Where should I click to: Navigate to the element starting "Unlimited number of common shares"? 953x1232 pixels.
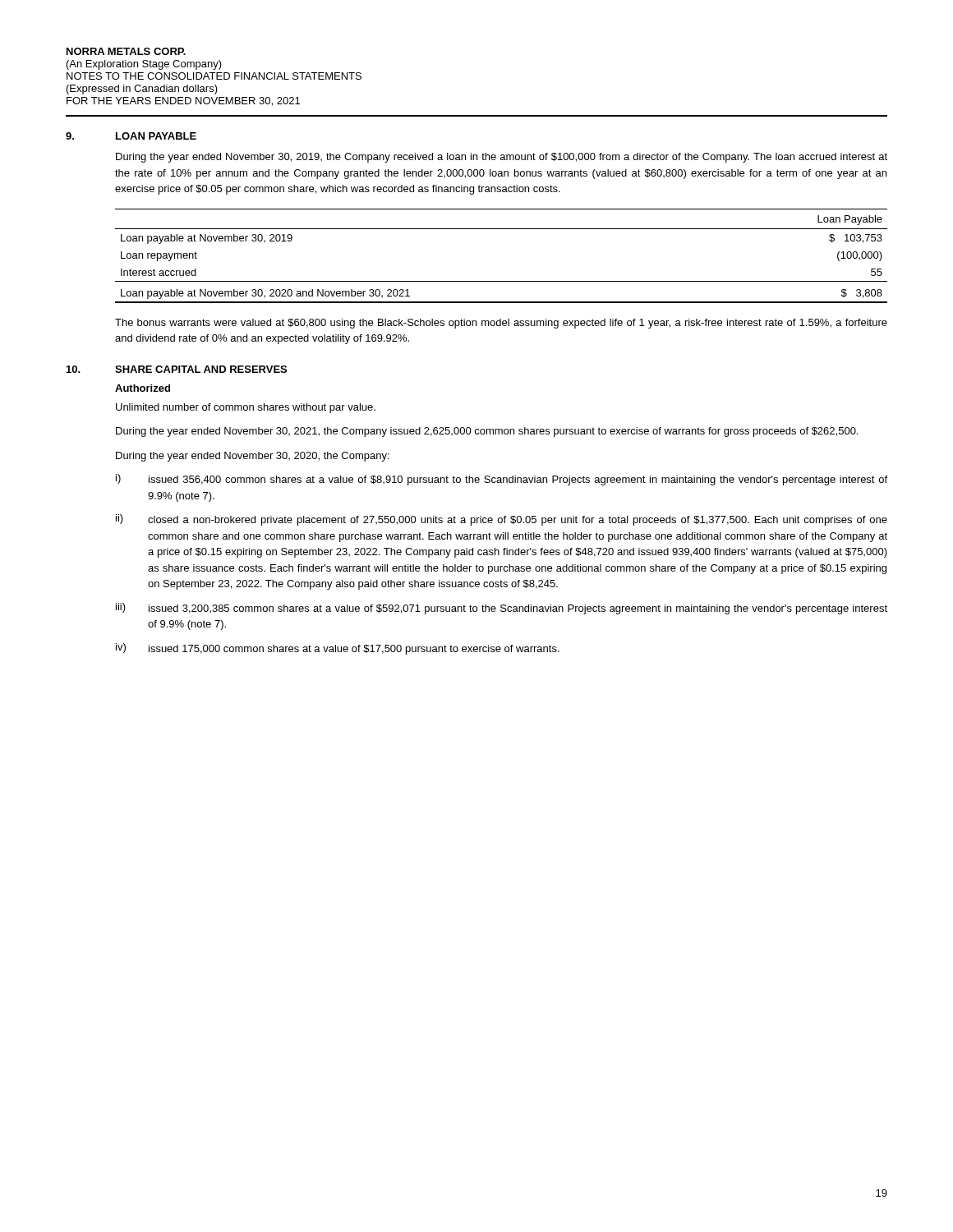click(246, 407)
